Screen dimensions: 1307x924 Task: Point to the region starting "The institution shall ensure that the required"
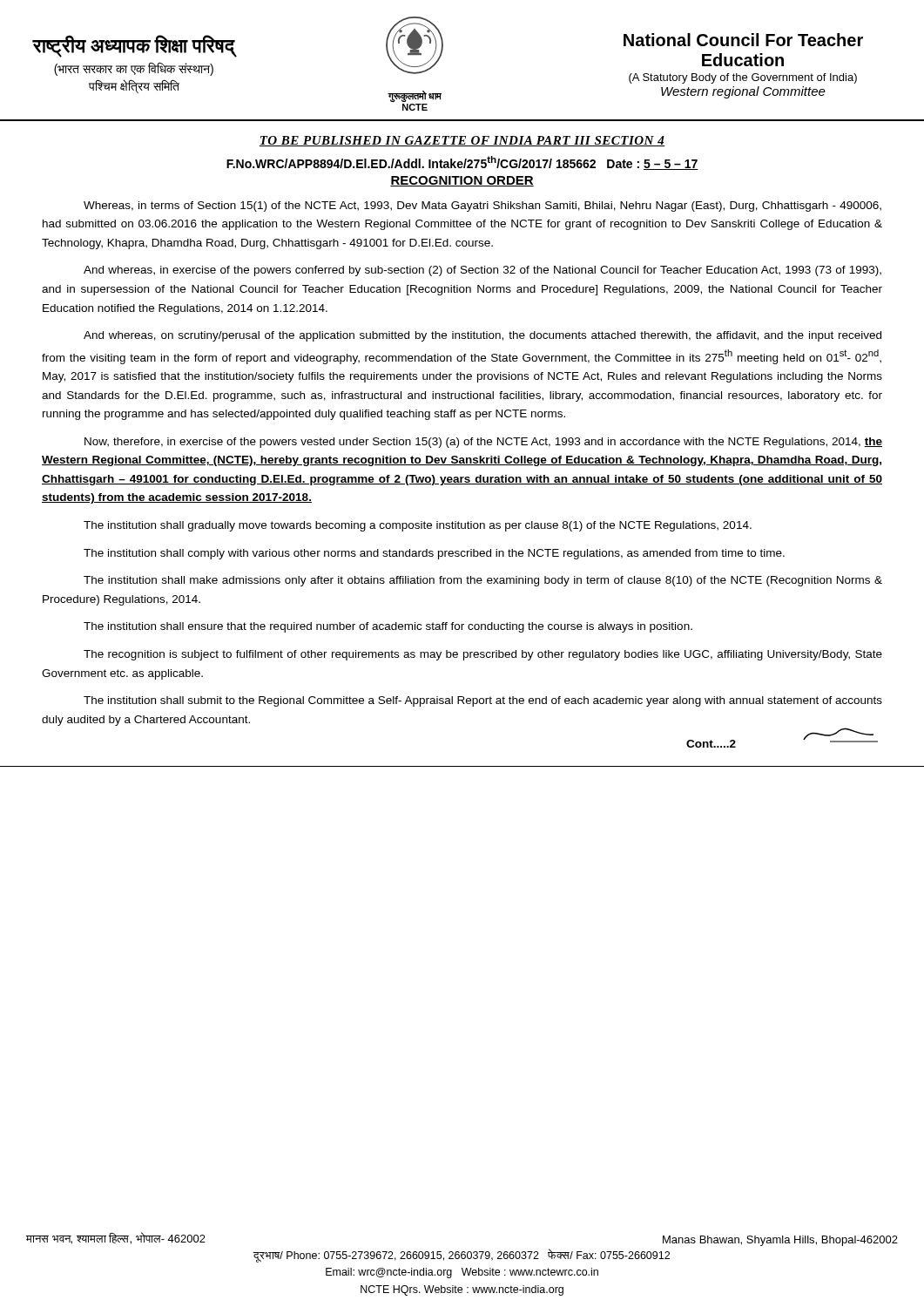(x=388, y=626)
